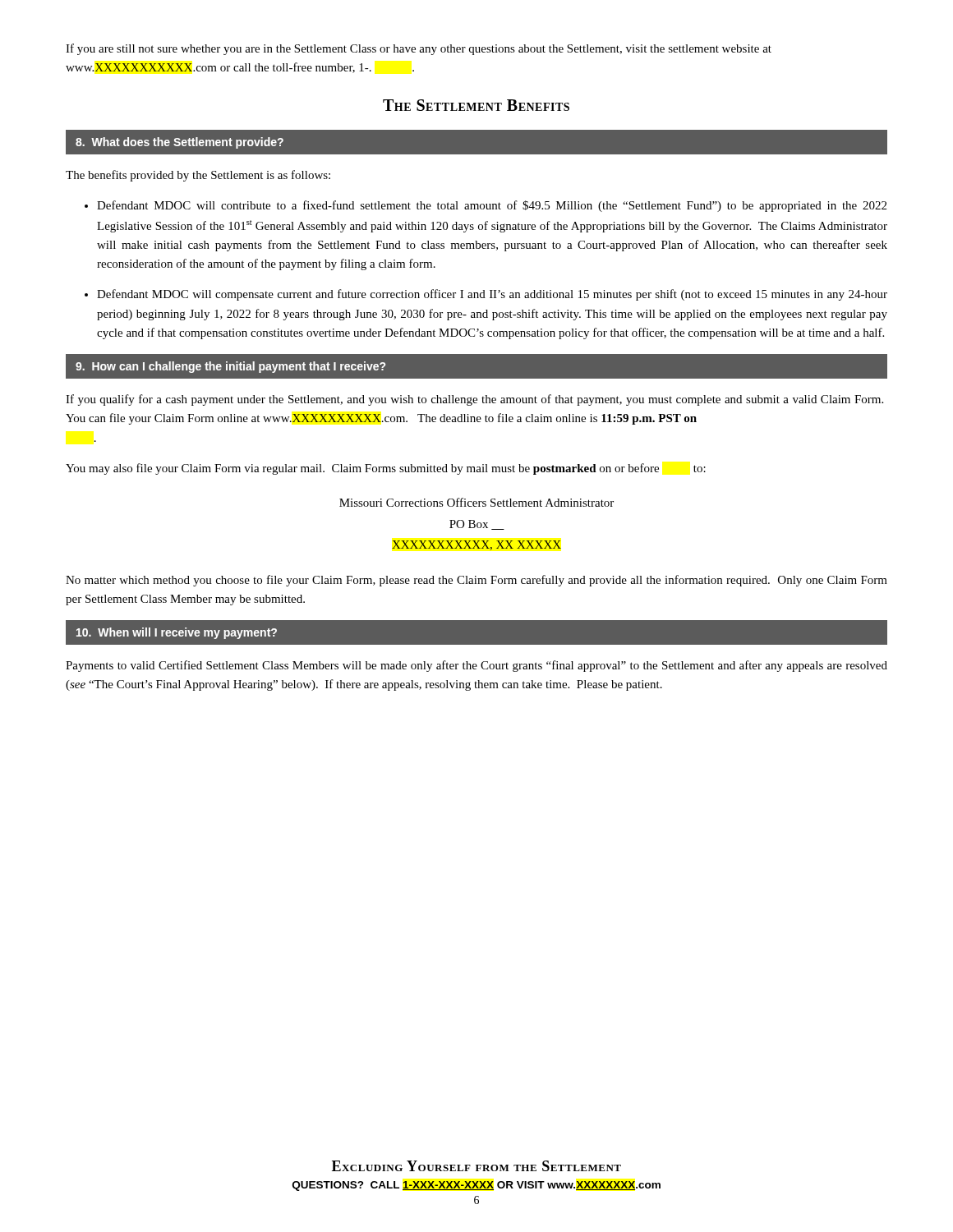
Task: Find the passage starting "If you are still not"
Action: [419, 58]
